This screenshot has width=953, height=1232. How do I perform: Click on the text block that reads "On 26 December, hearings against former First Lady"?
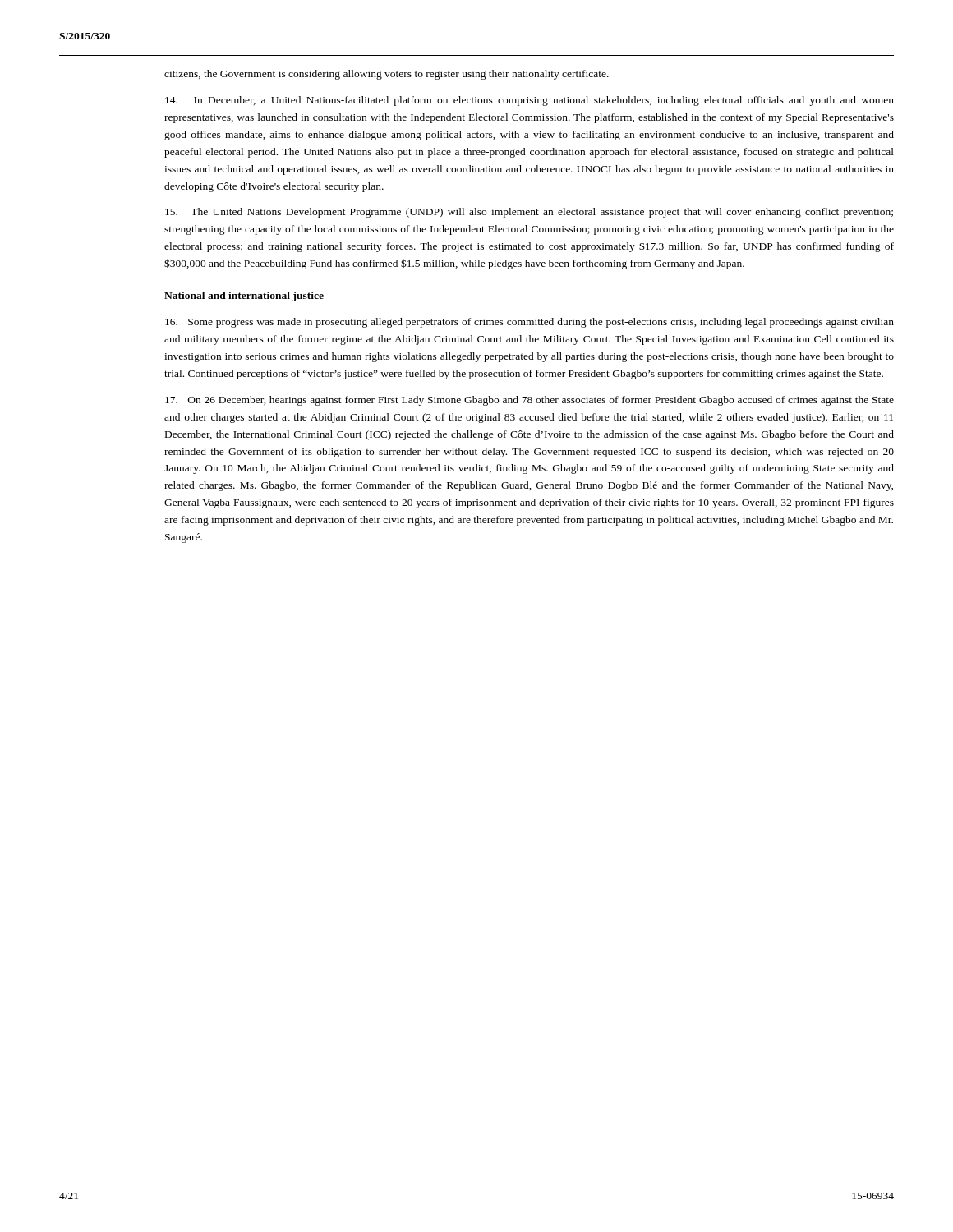pyautogui.click(x=529, y=468)
